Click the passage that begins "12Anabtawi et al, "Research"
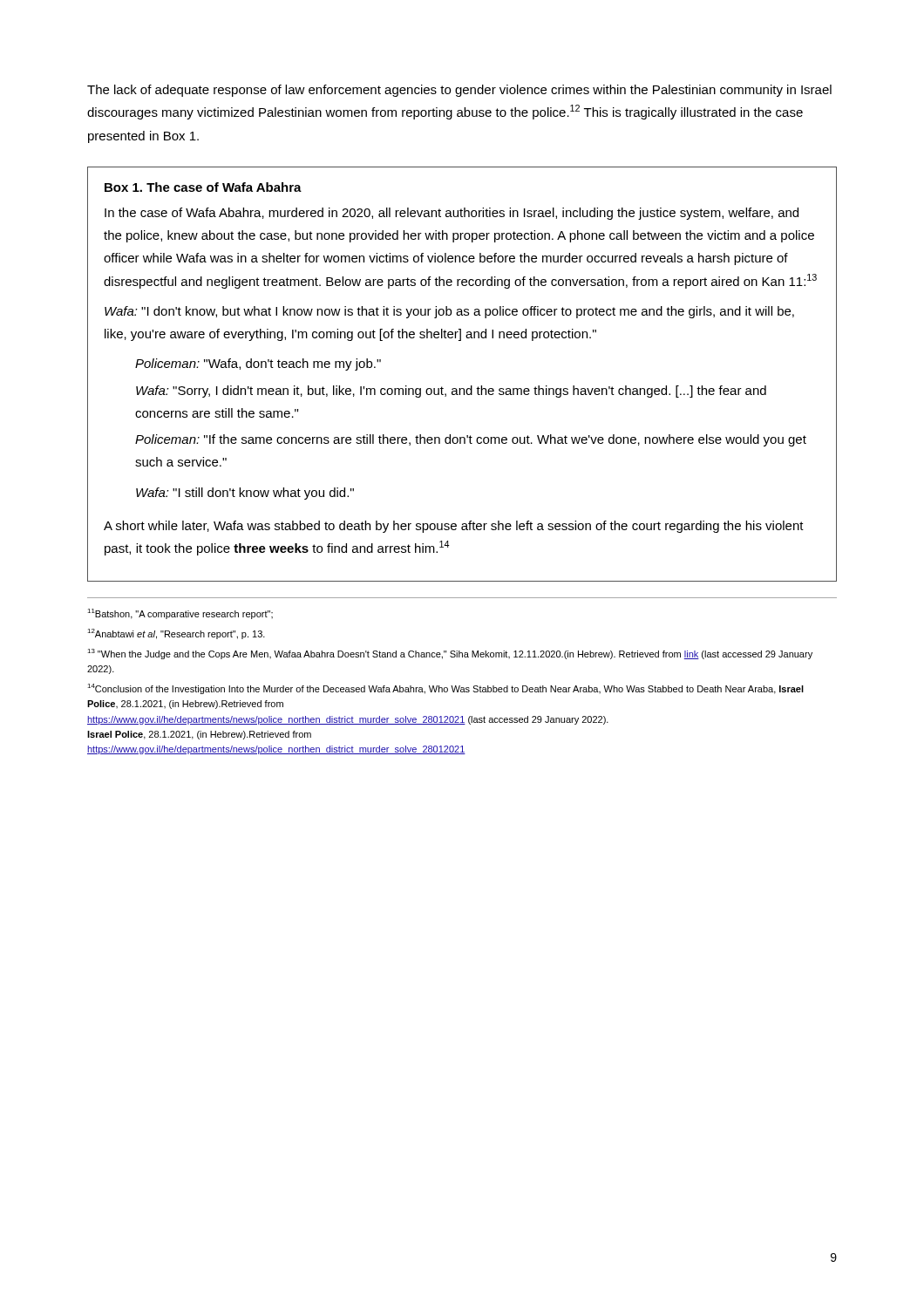This screenshot has width=924, height=1308. pos(176,634)
